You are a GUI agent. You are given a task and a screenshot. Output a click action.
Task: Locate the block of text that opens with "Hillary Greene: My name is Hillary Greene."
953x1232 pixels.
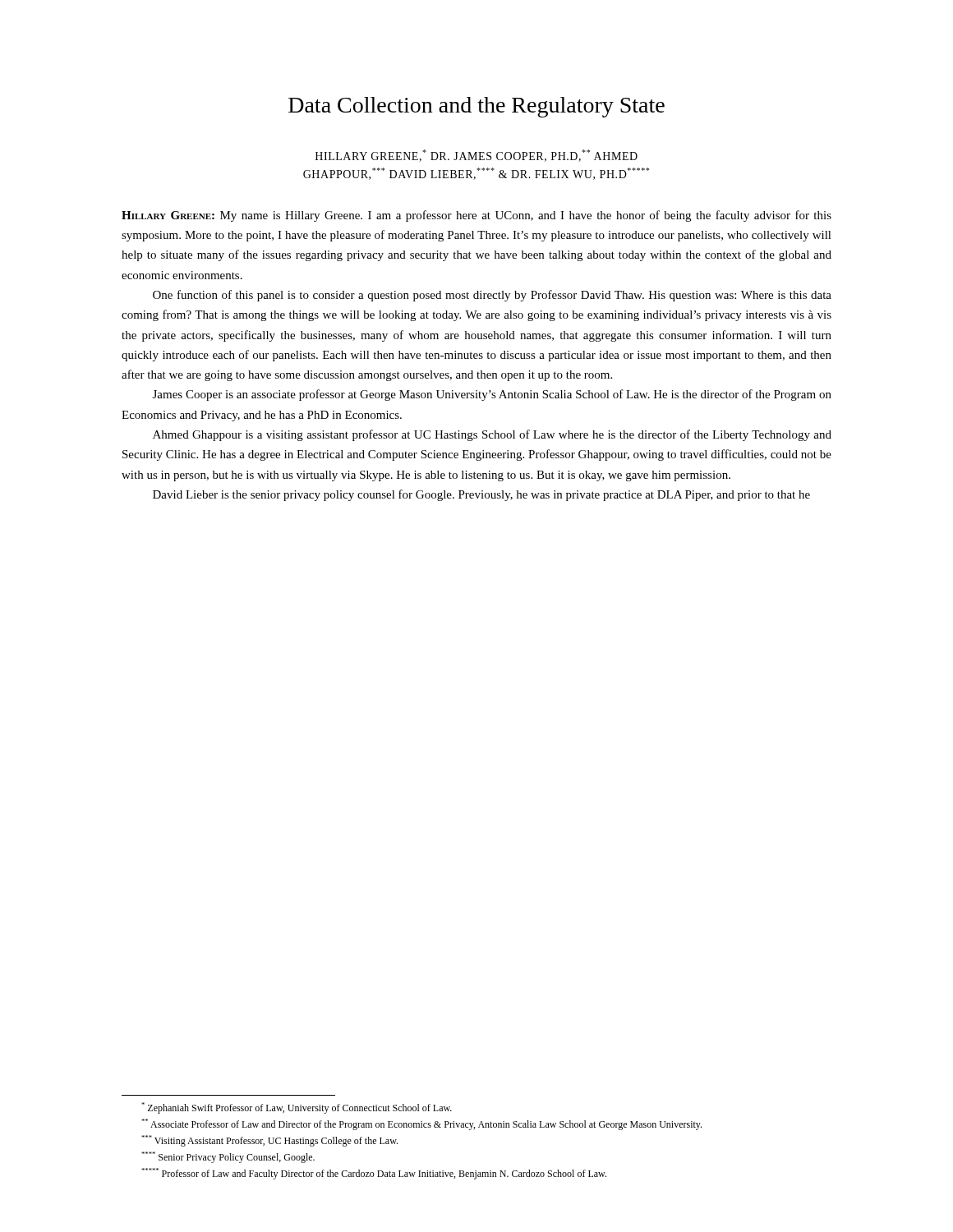tap(476, 355)
